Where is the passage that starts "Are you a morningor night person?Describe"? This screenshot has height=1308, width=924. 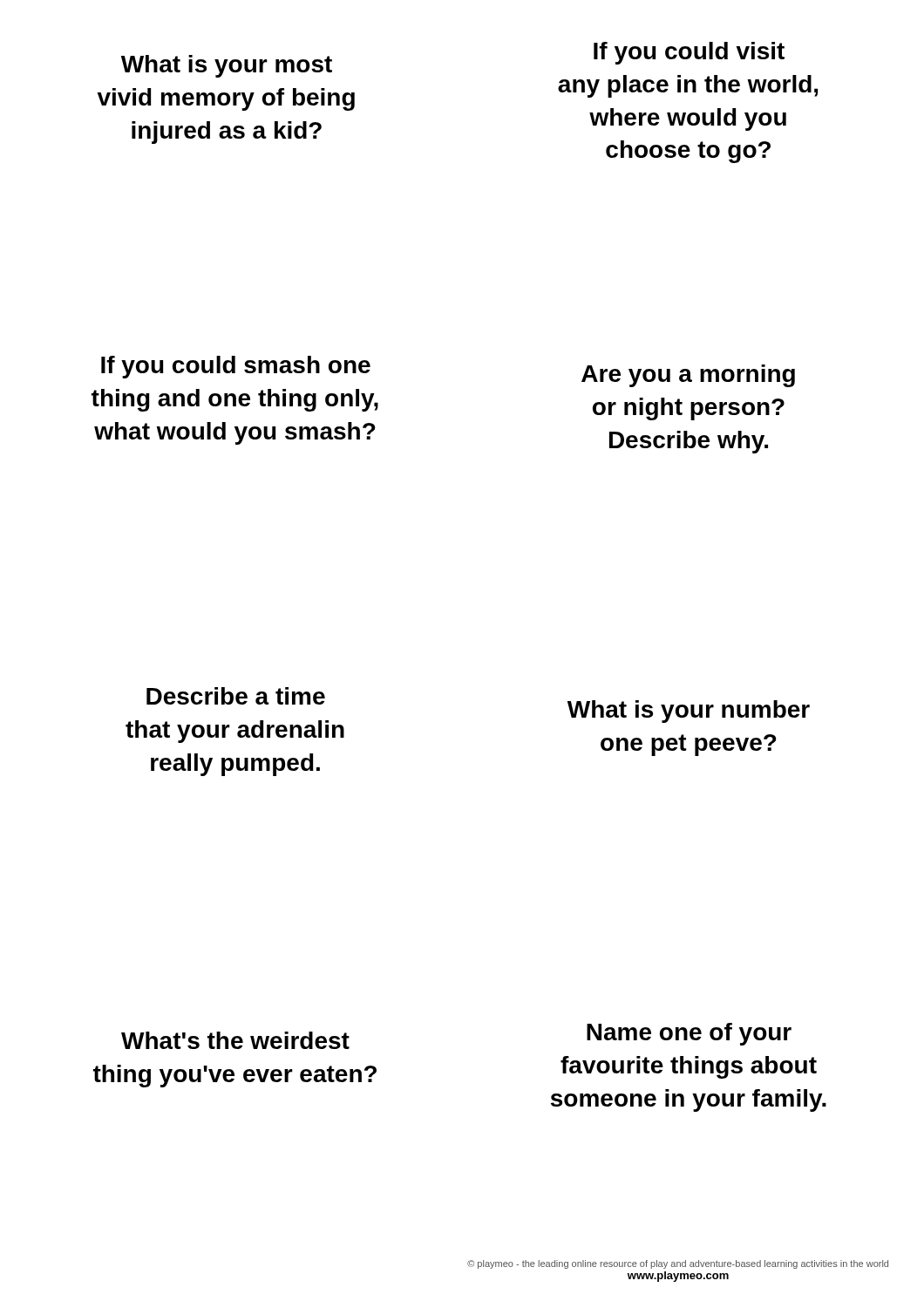(689, 407)
